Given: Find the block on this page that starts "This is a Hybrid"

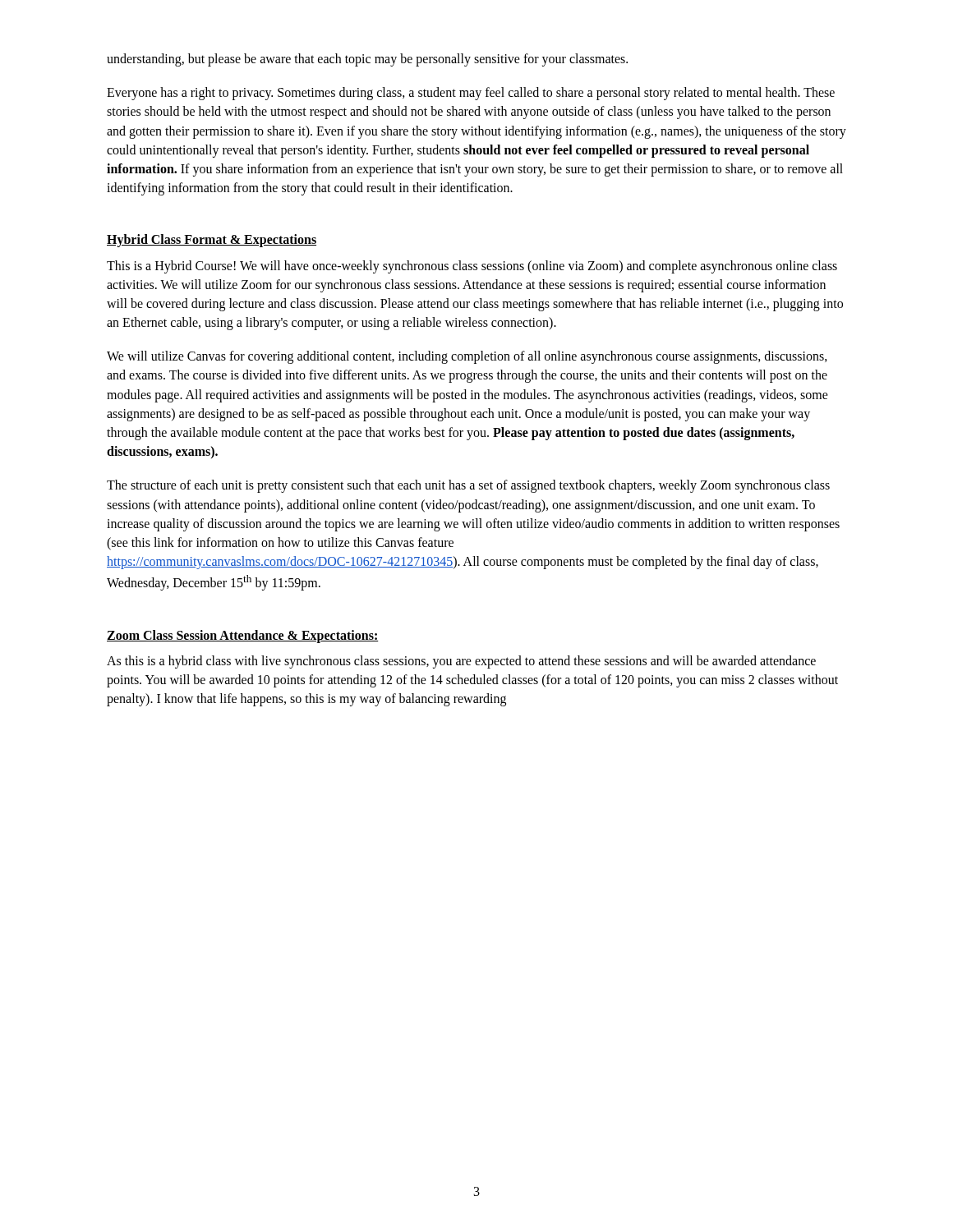Looking at the screenshot, I should (x=475, y=294).
